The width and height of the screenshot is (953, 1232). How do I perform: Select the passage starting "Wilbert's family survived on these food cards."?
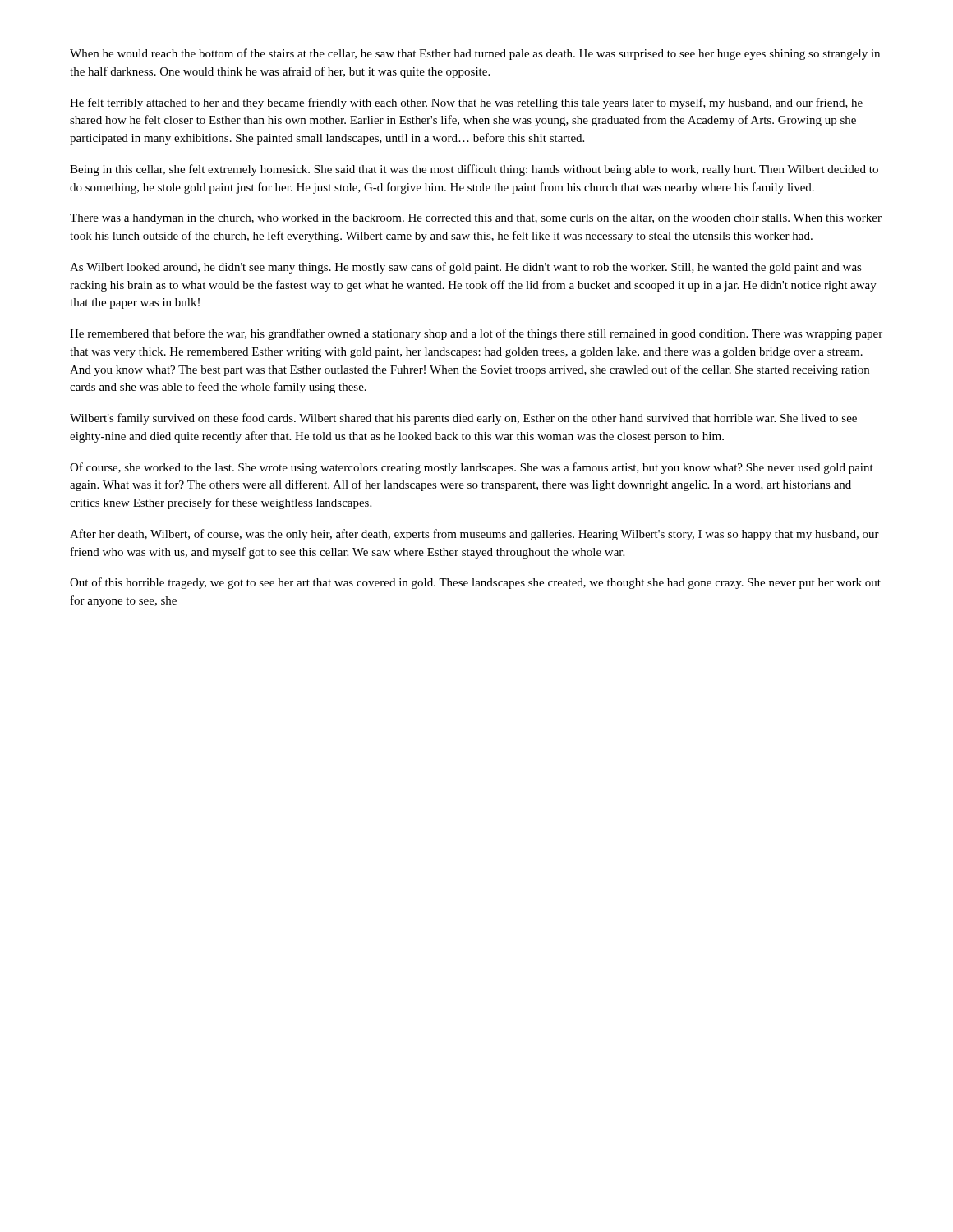pyautogui.click(x=464, y=427)
